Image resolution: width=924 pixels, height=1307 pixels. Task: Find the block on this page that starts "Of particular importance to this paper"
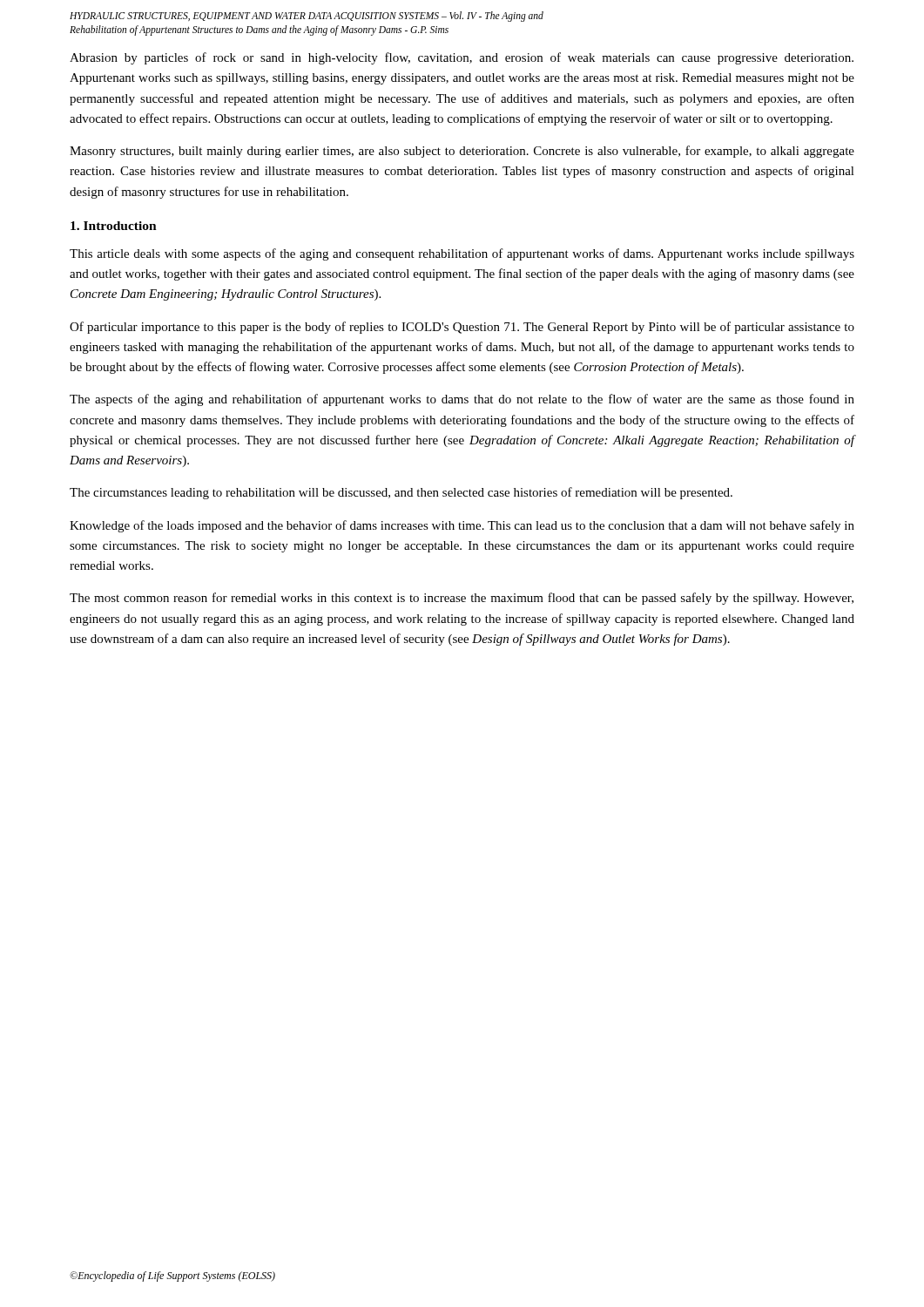pyautogui.click(x=462, y=347)
